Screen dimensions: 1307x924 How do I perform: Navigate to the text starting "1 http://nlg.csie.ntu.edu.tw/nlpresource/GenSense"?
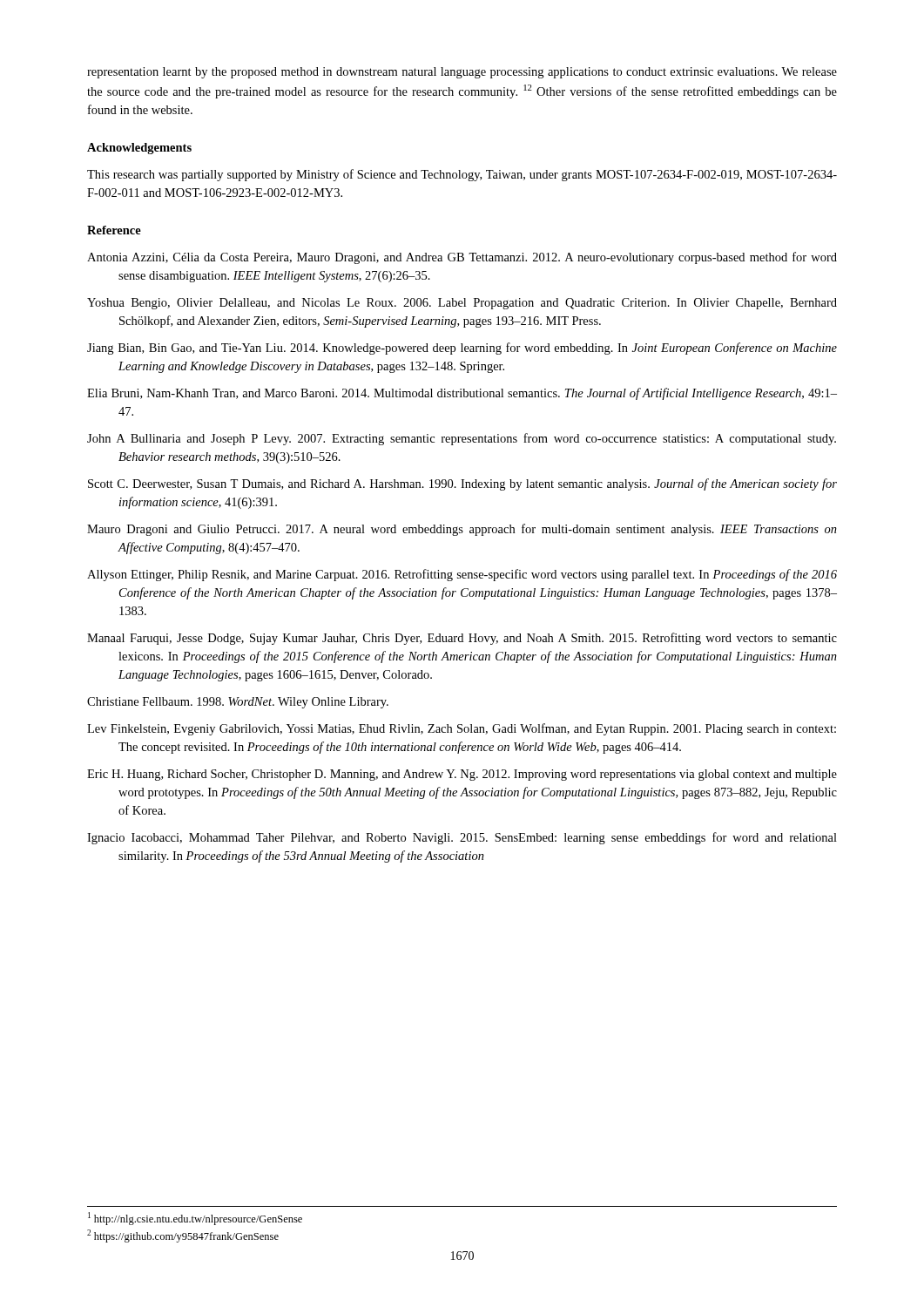pos(195,1219)
